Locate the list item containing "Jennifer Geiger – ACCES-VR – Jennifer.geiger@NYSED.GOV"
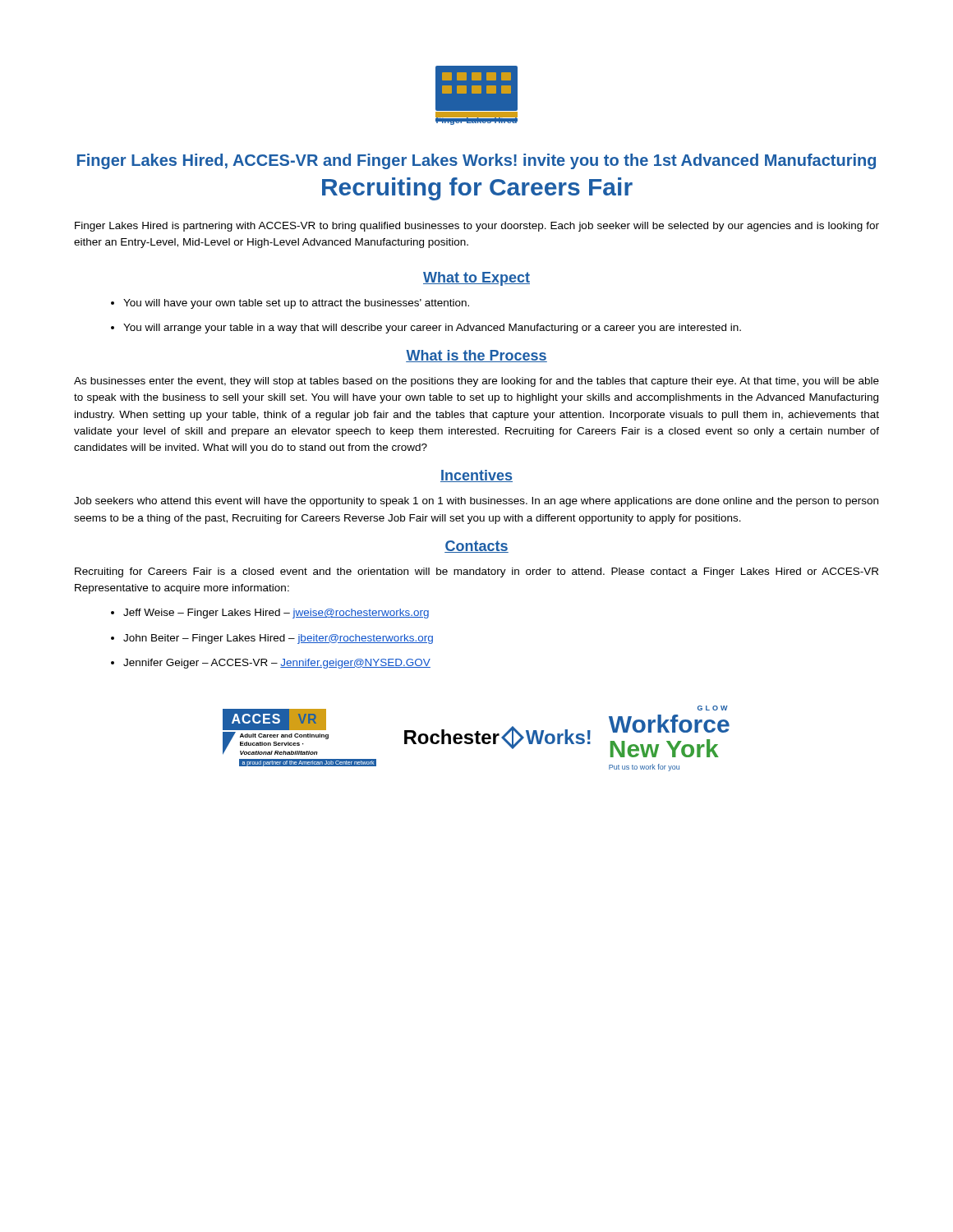 coord(271,664)
